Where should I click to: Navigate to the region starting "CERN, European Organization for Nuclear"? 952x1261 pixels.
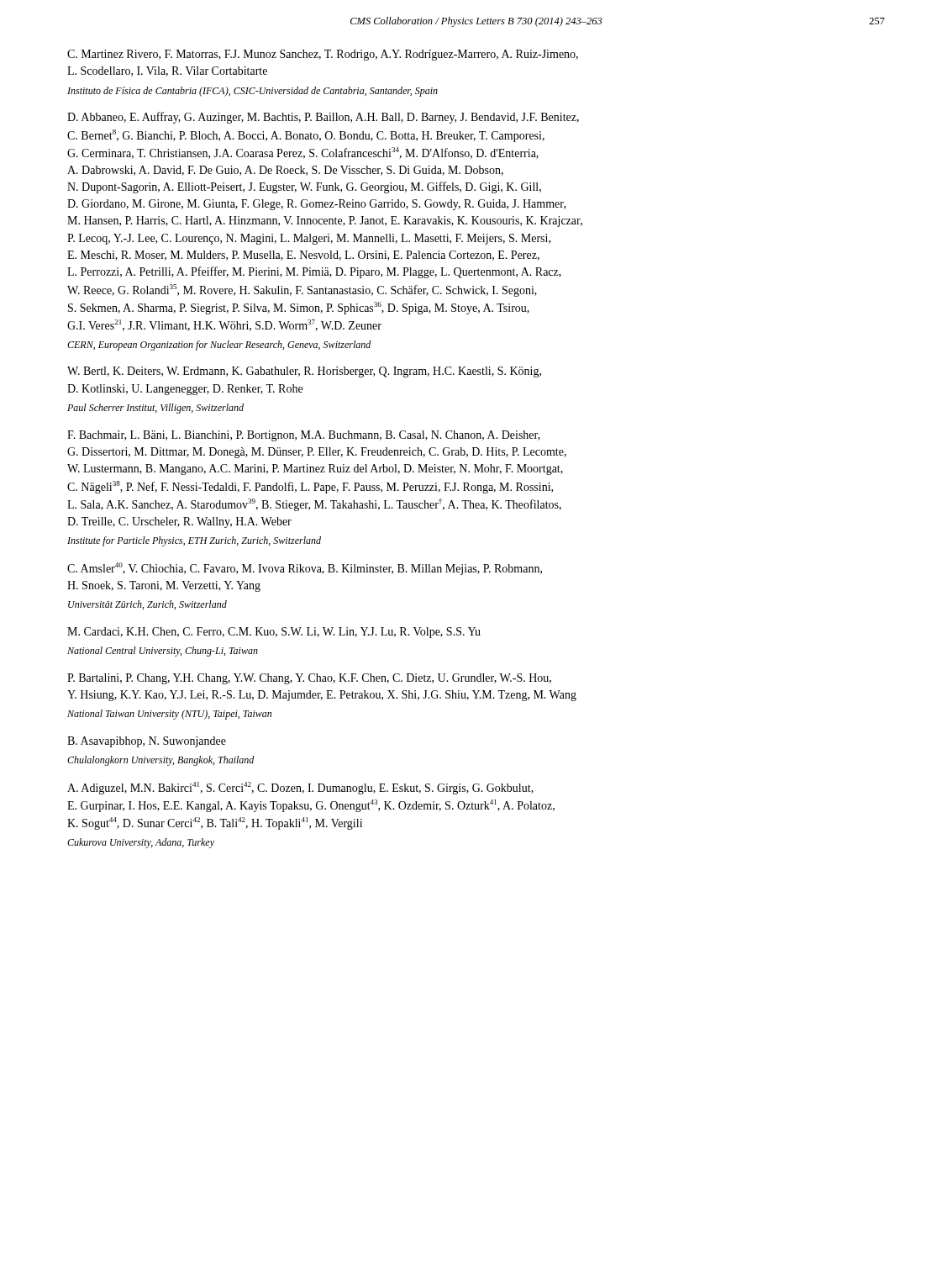pos(219,344)
